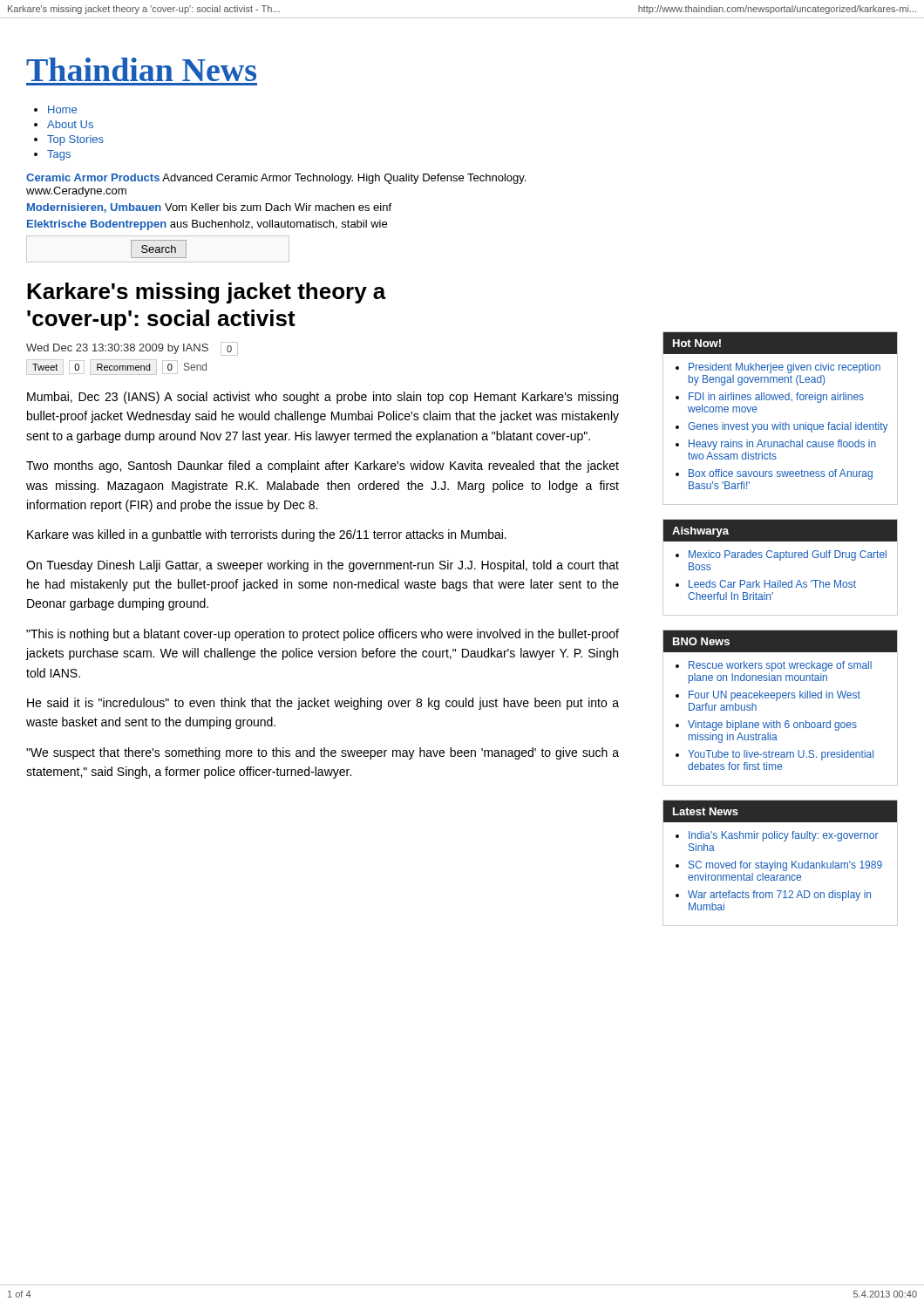
Task: Select the text starting "YouTube to live-stream U.S. presidential debates for first"
Action: pyautogui.click(x=781, y=760)
